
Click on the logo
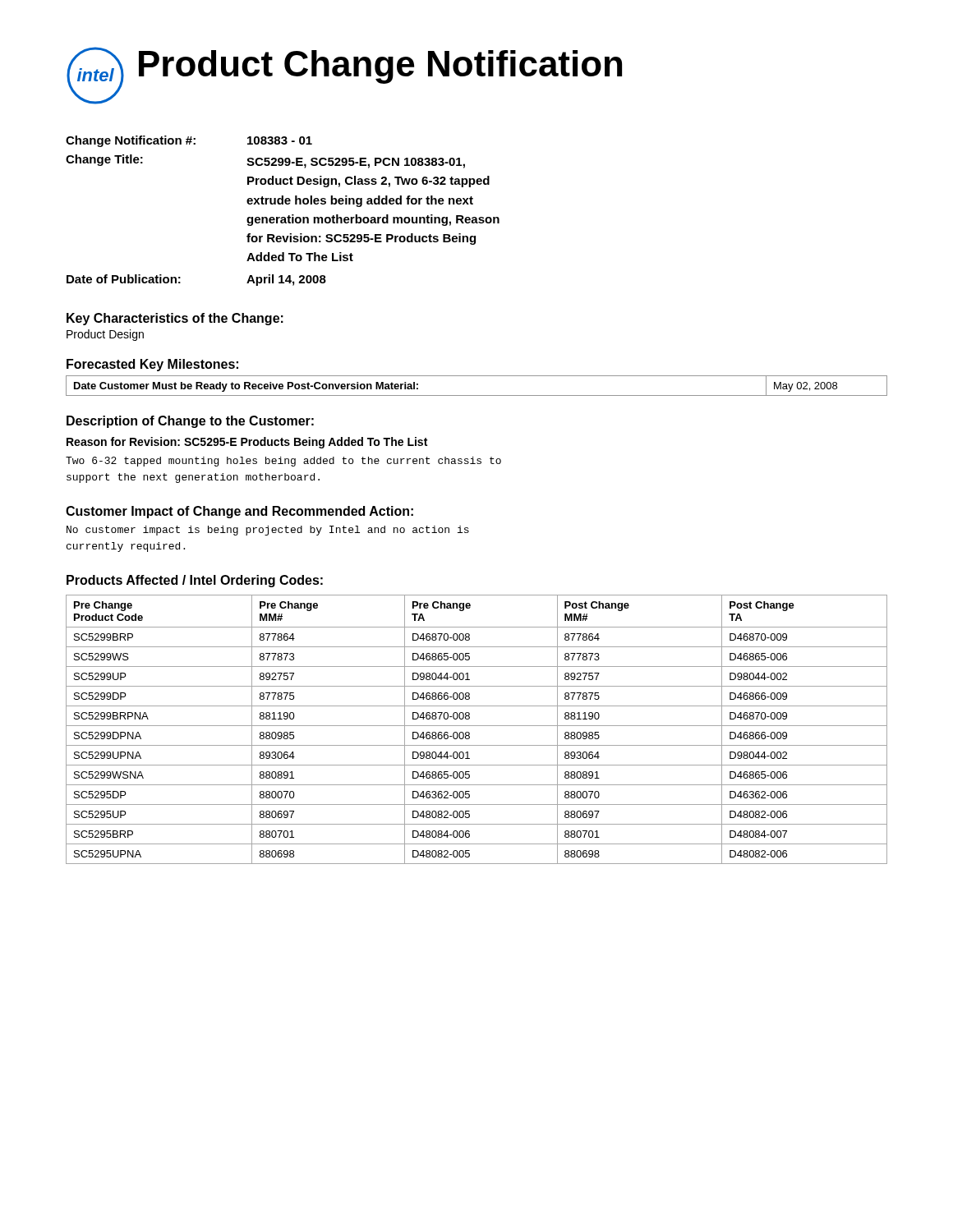[x=95, y=77]
